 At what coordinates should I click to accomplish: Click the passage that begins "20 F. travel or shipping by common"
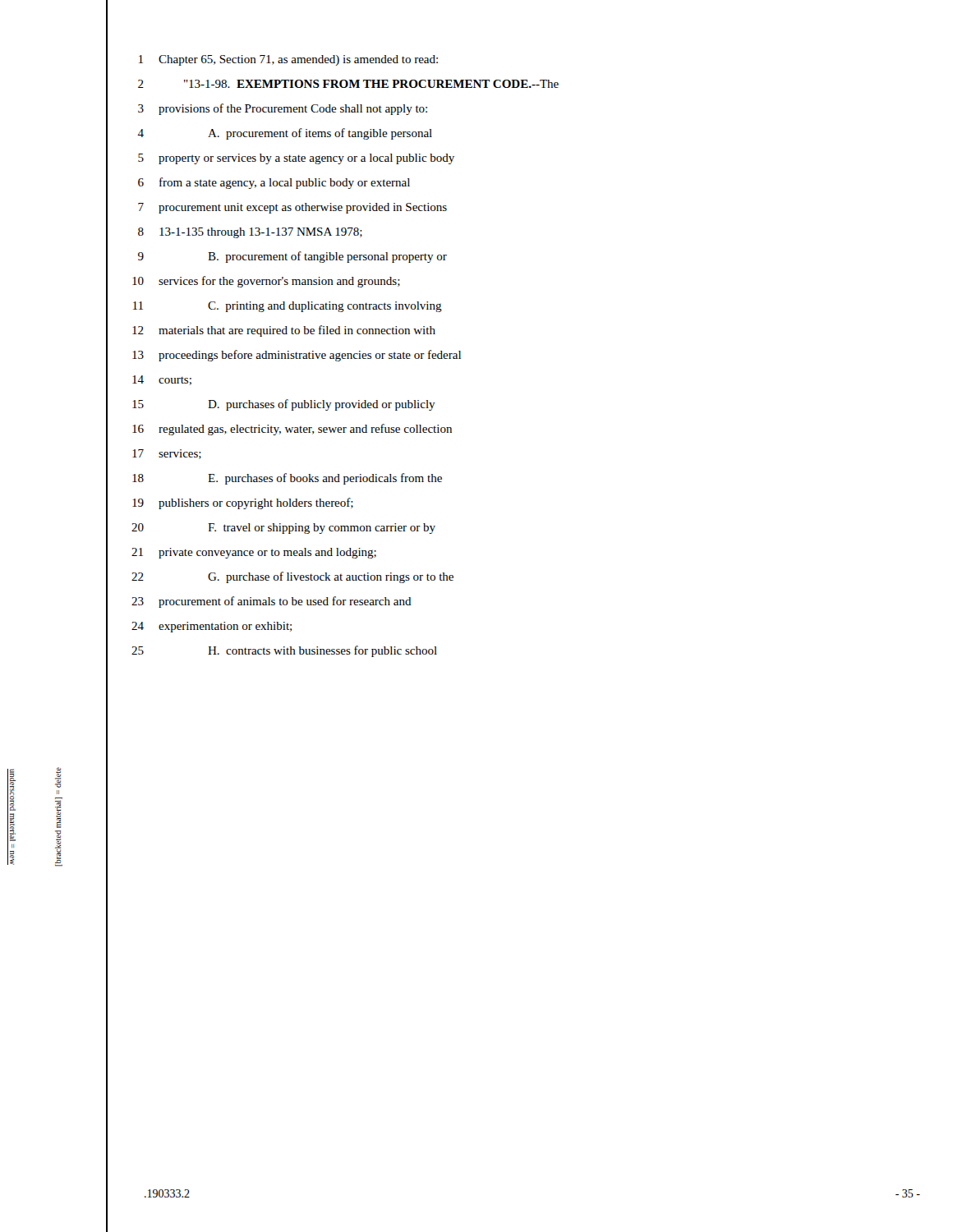[x=271, y=528]
